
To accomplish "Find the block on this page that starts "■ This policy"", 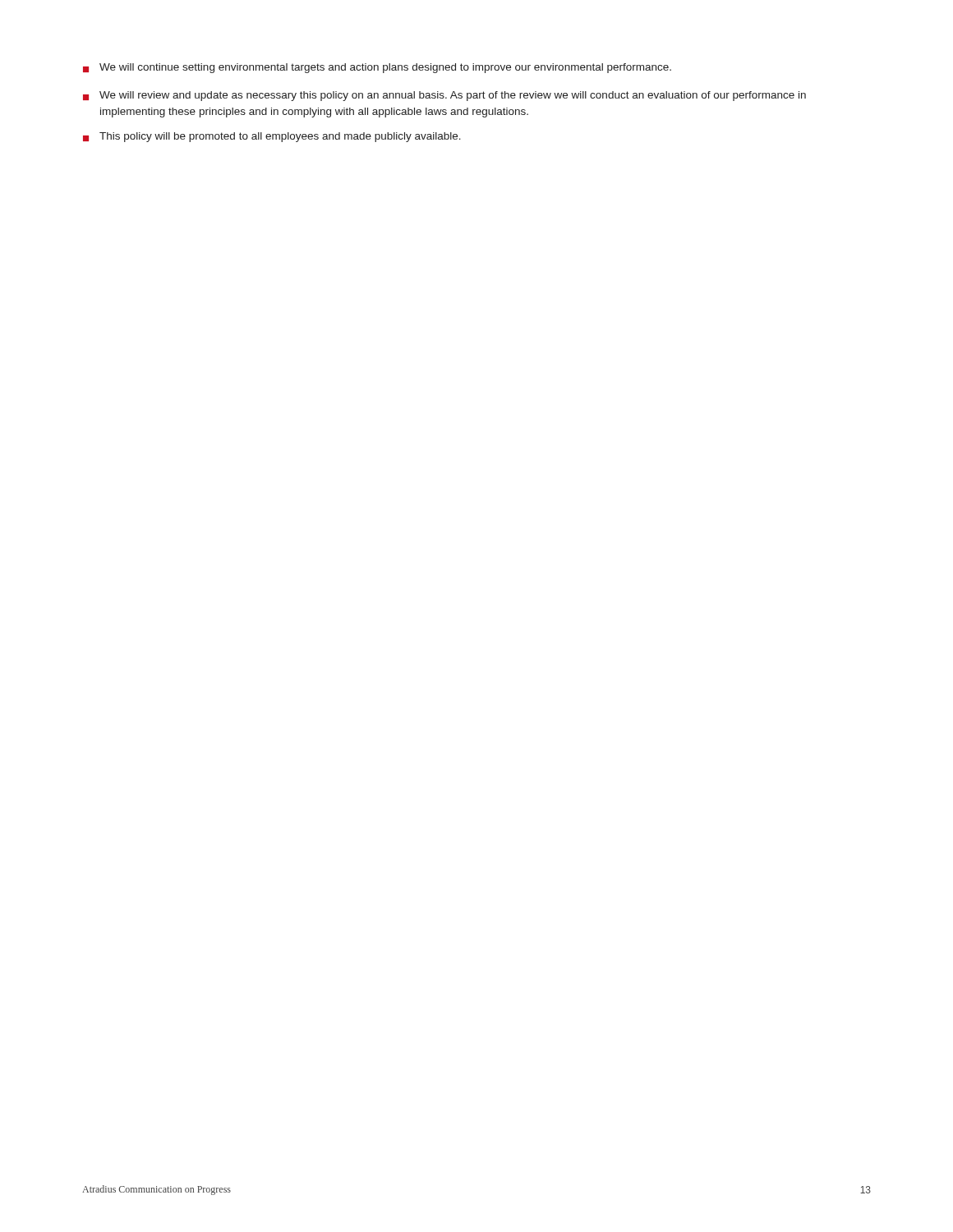I will point(272,137).
